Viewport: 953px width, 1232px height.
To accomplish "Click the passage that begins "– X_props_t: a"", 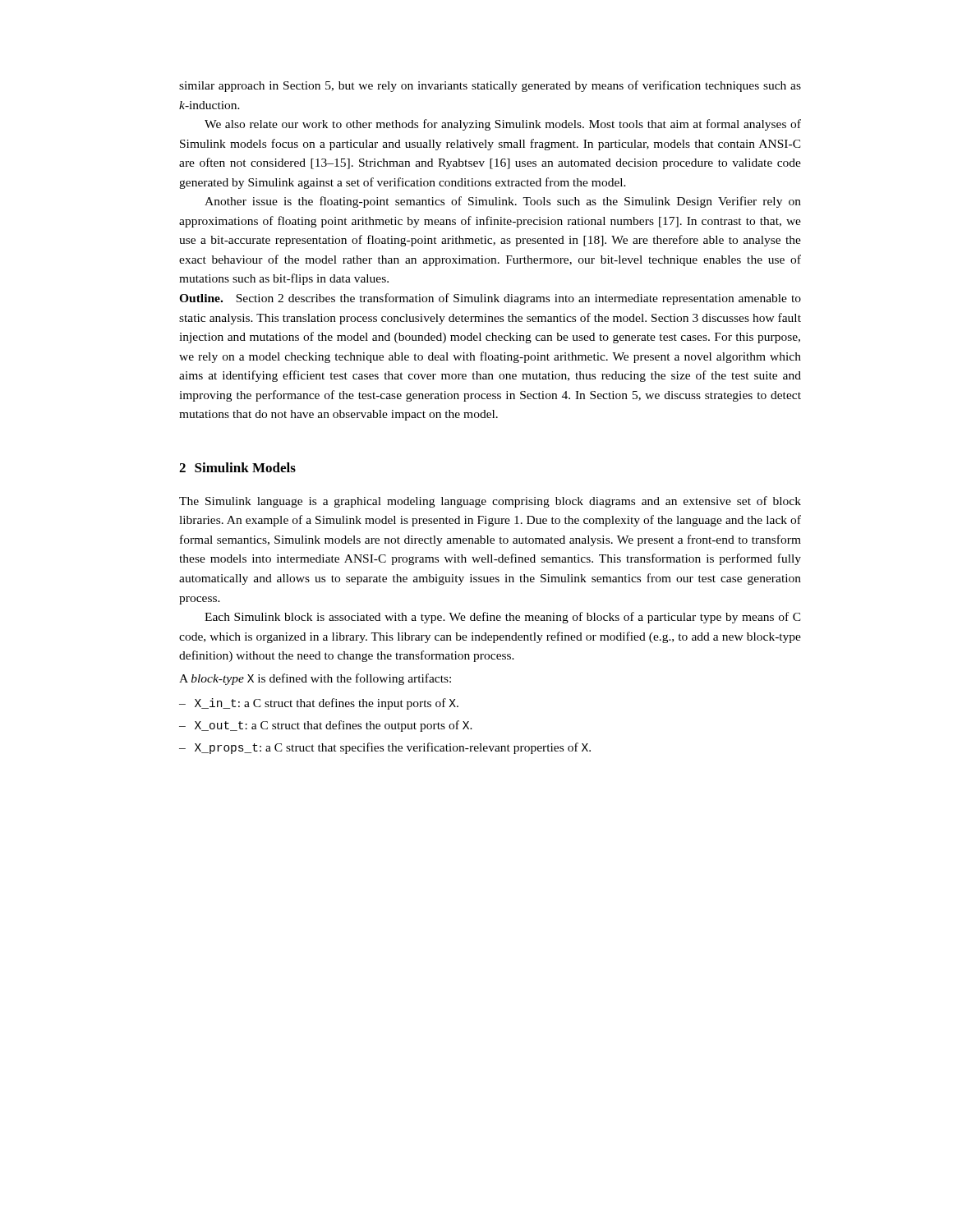I will tap(490, 747).
